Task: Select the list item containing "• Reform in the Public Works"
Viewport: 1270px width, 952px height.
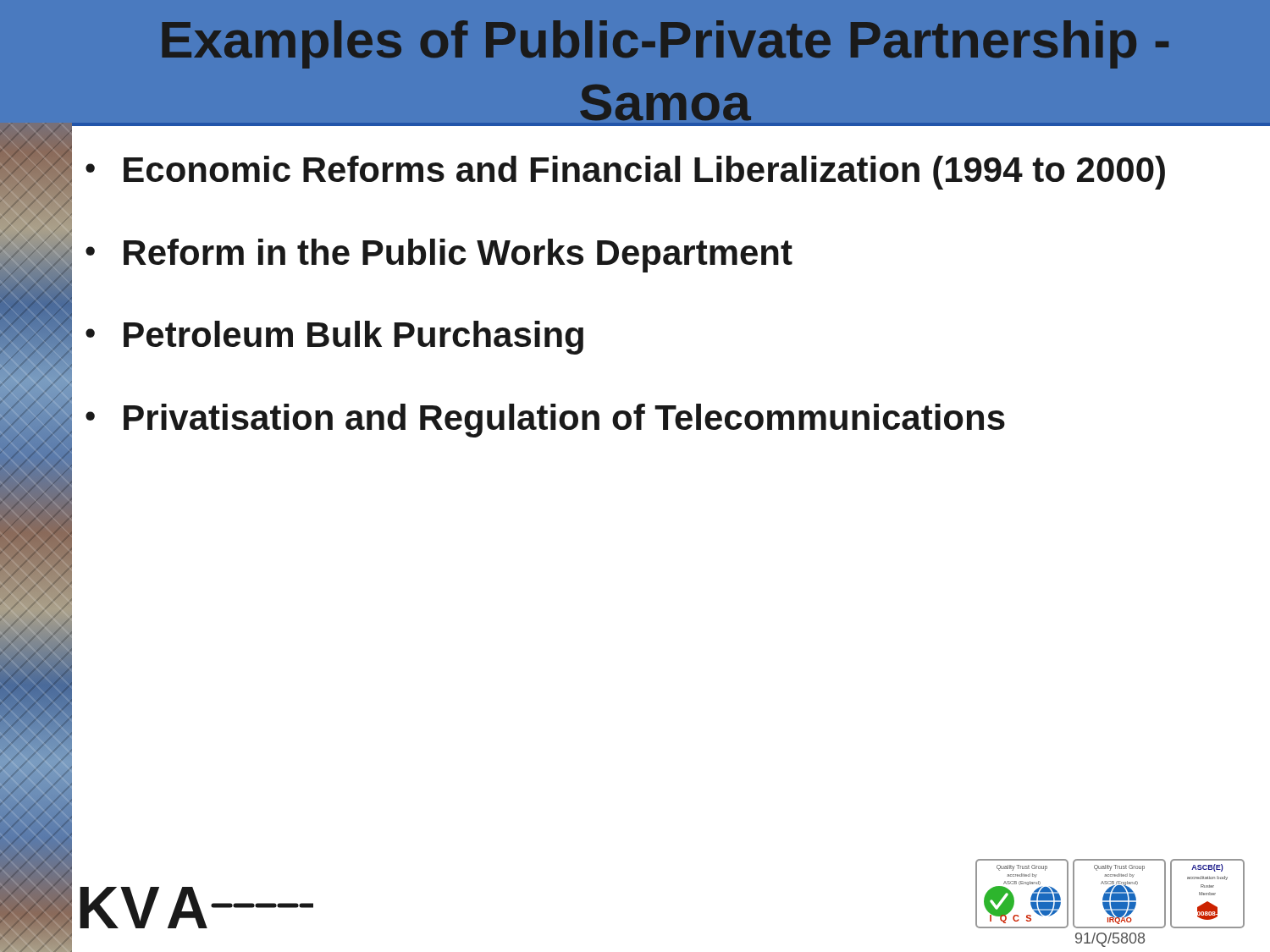Action: 439,253
